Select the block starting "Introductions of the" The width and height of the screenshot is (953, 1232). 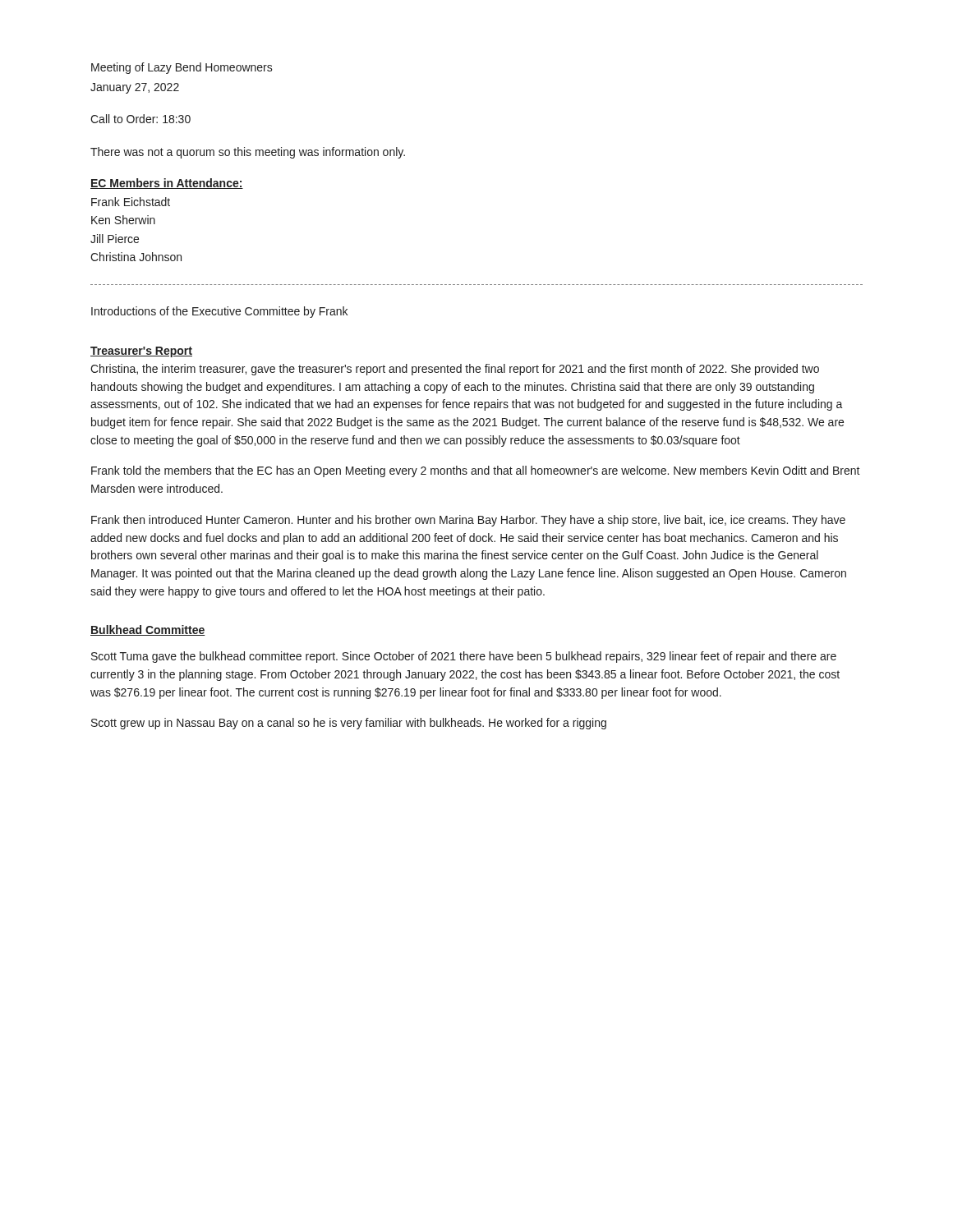point(219,312)
